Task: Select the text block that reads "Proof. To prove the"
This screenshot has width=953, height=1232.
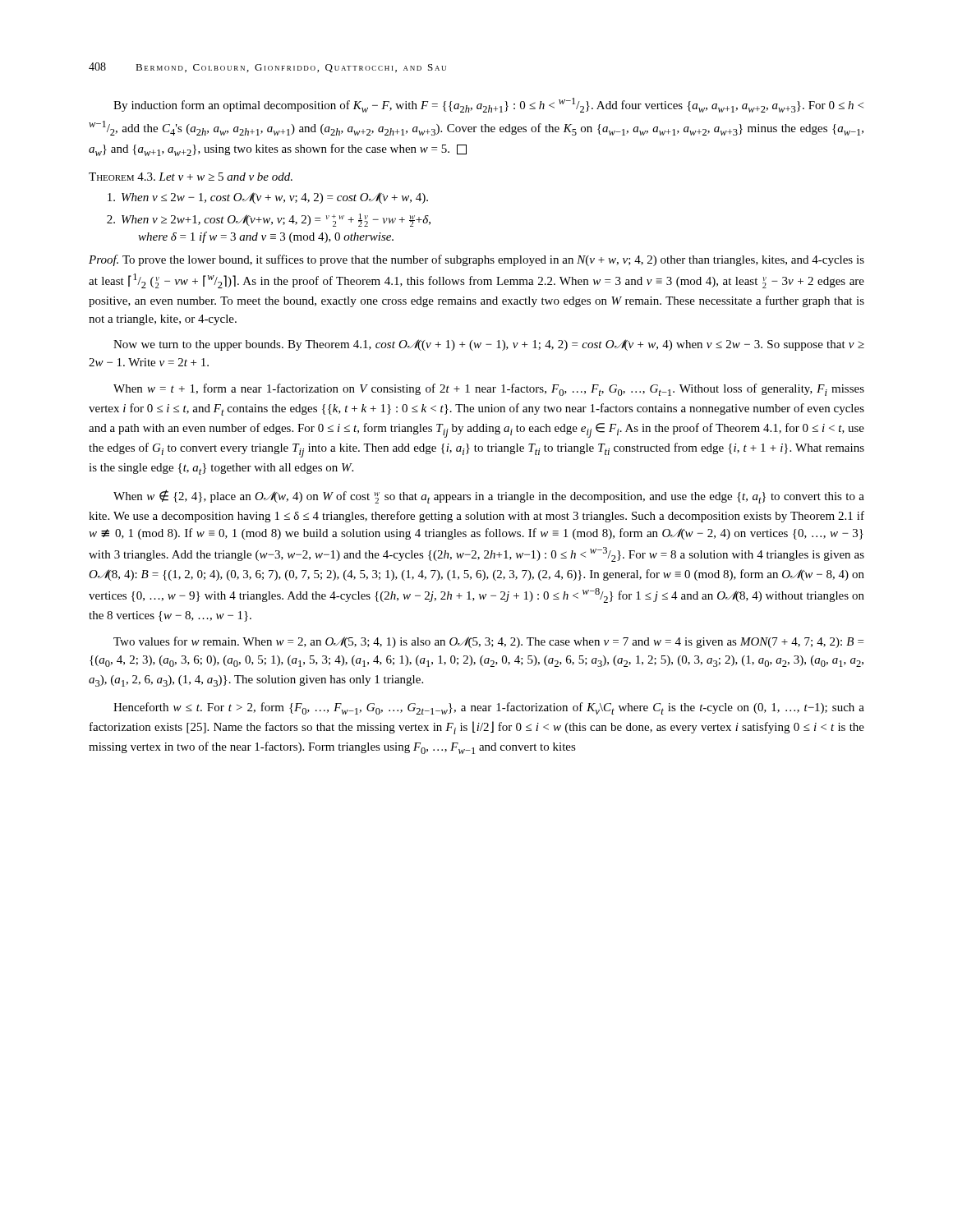Action: pyautogui.click(x=476, y=290)
